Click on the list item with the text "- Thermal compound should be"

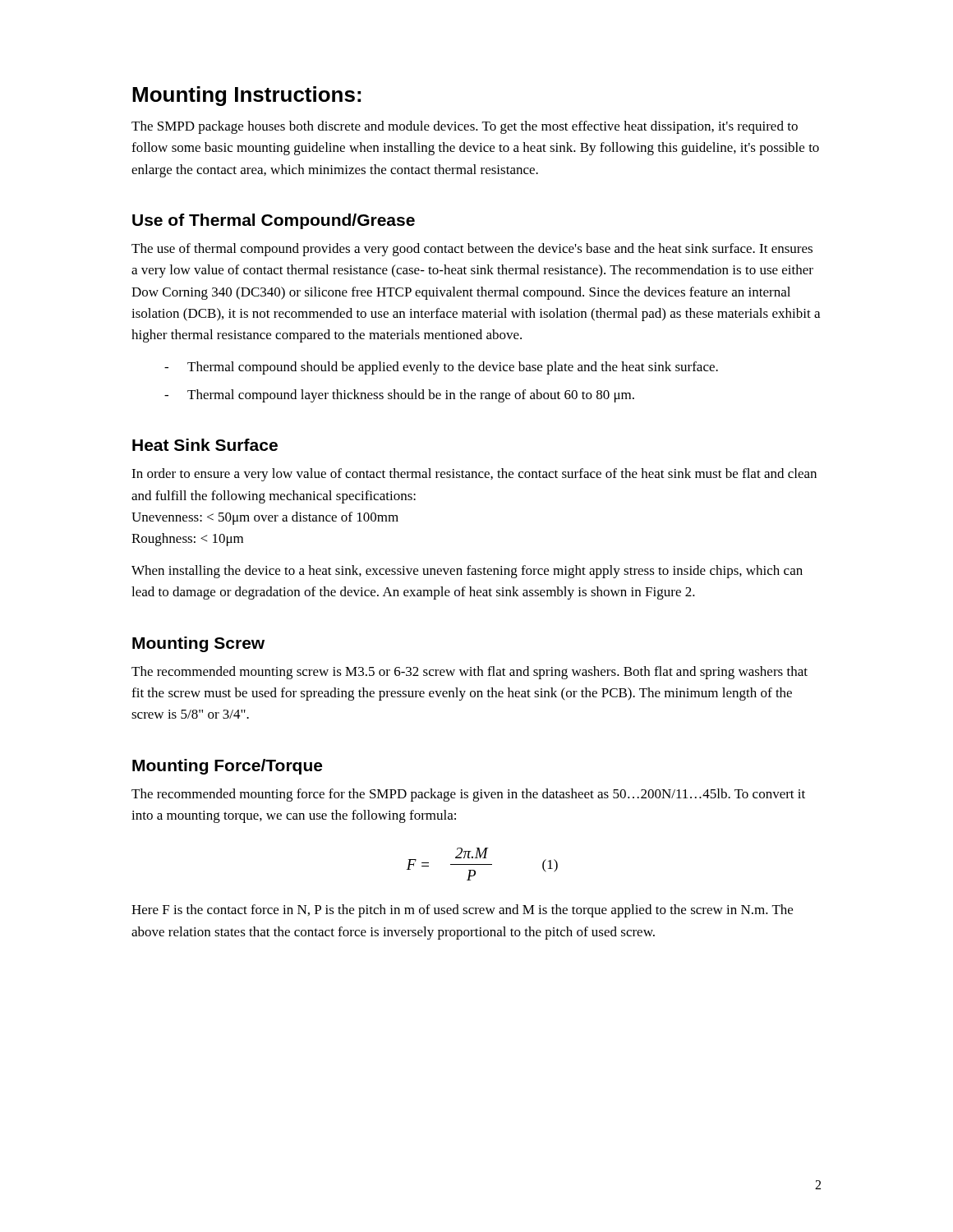click(x=441, y=367)
